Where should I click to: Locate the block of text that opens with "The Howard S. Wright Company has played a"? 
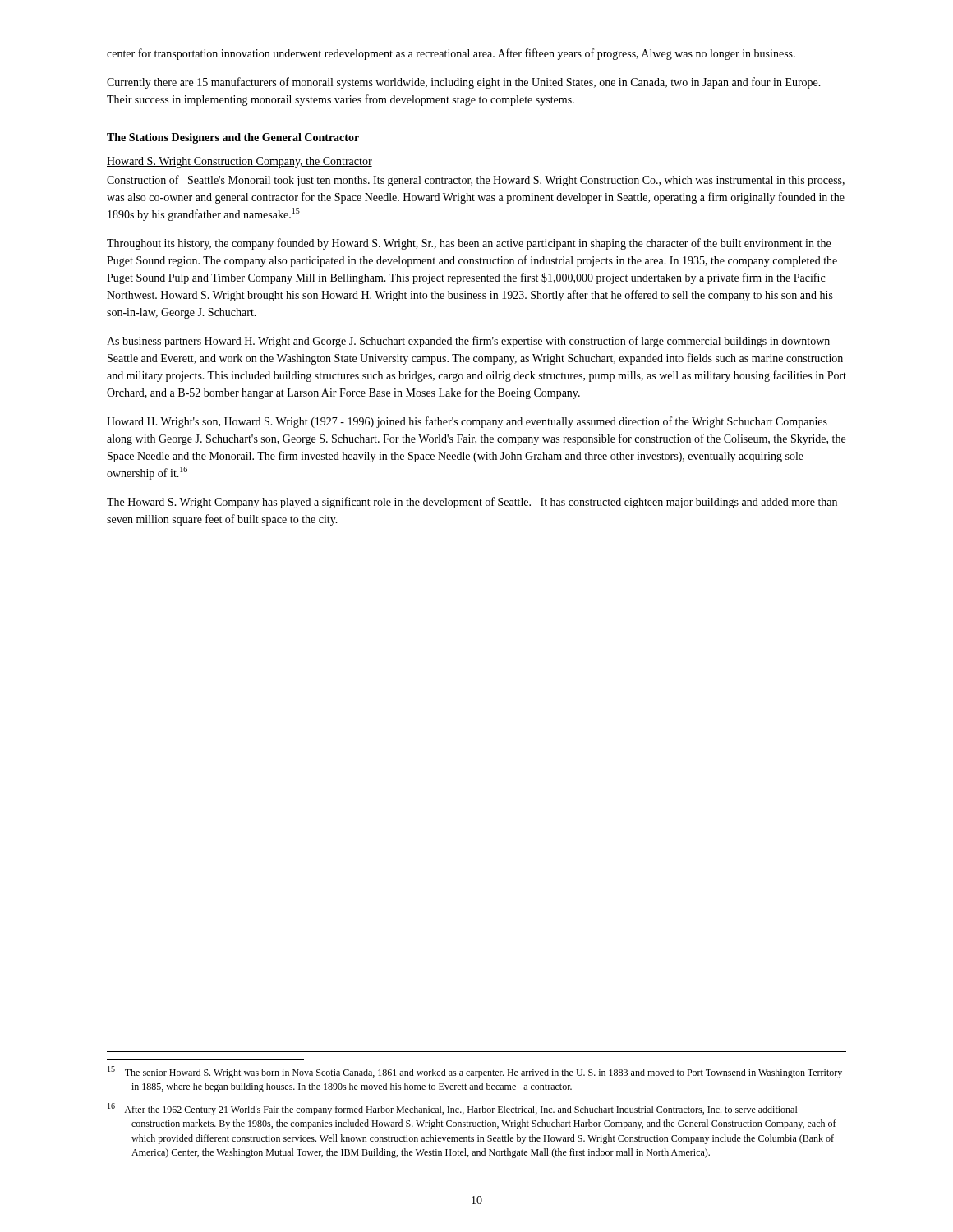(x=472, y=511)
